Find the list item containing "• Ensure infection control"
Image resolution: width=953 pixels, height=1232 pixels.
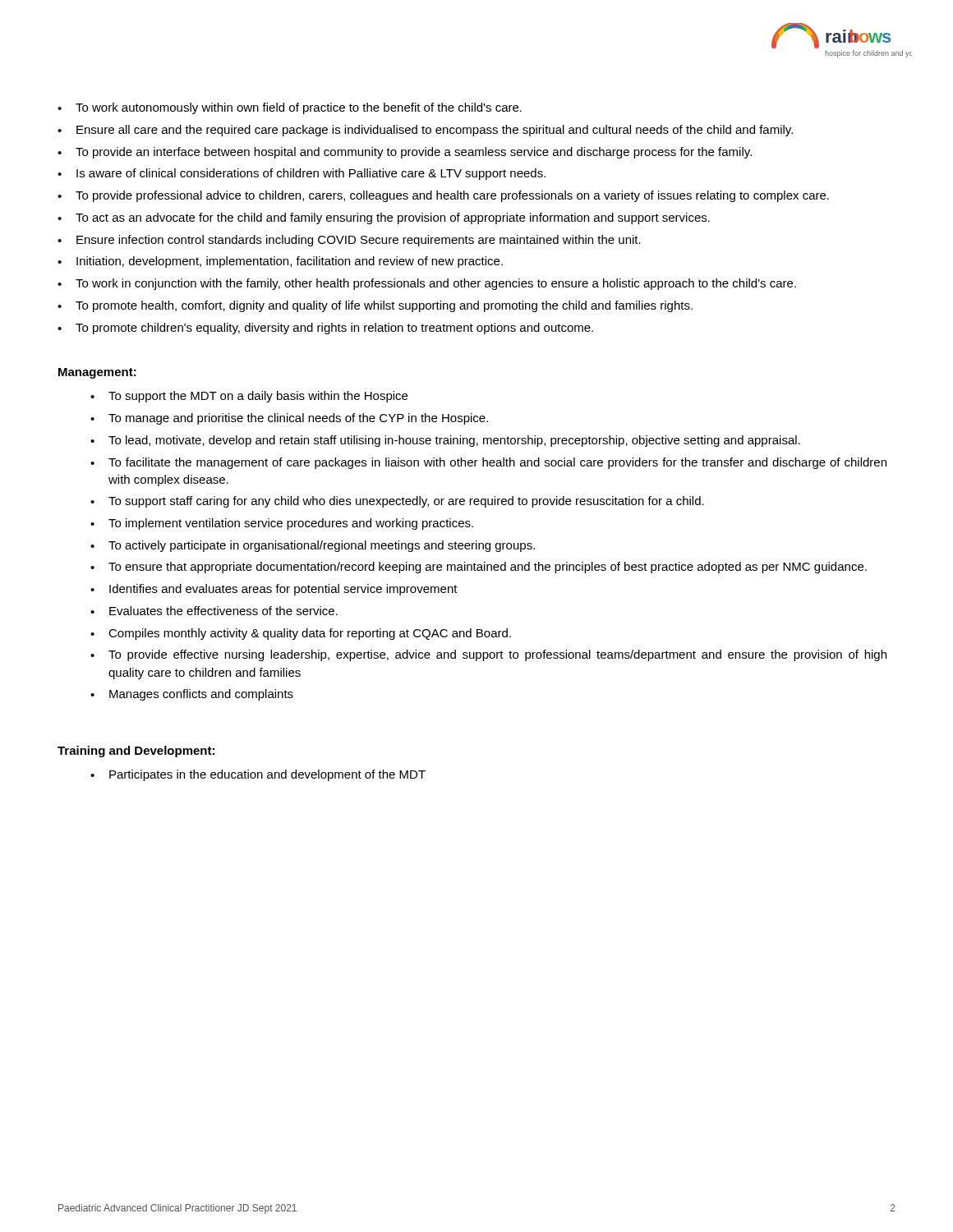[x=472, y=240]
